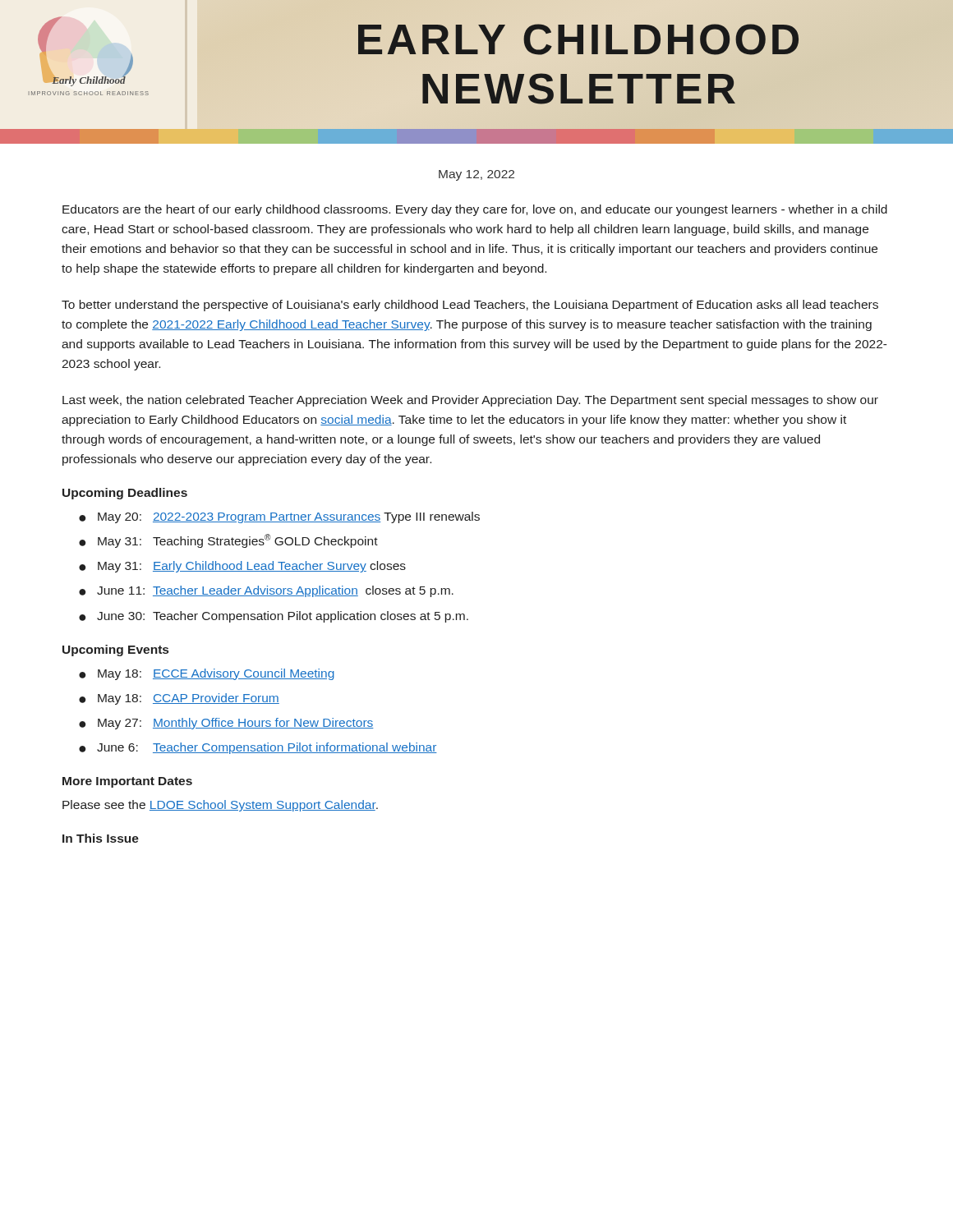Click on the list item with the text "● May 18: CCAP"
The image size is (953, 1232).
point(179,699)
